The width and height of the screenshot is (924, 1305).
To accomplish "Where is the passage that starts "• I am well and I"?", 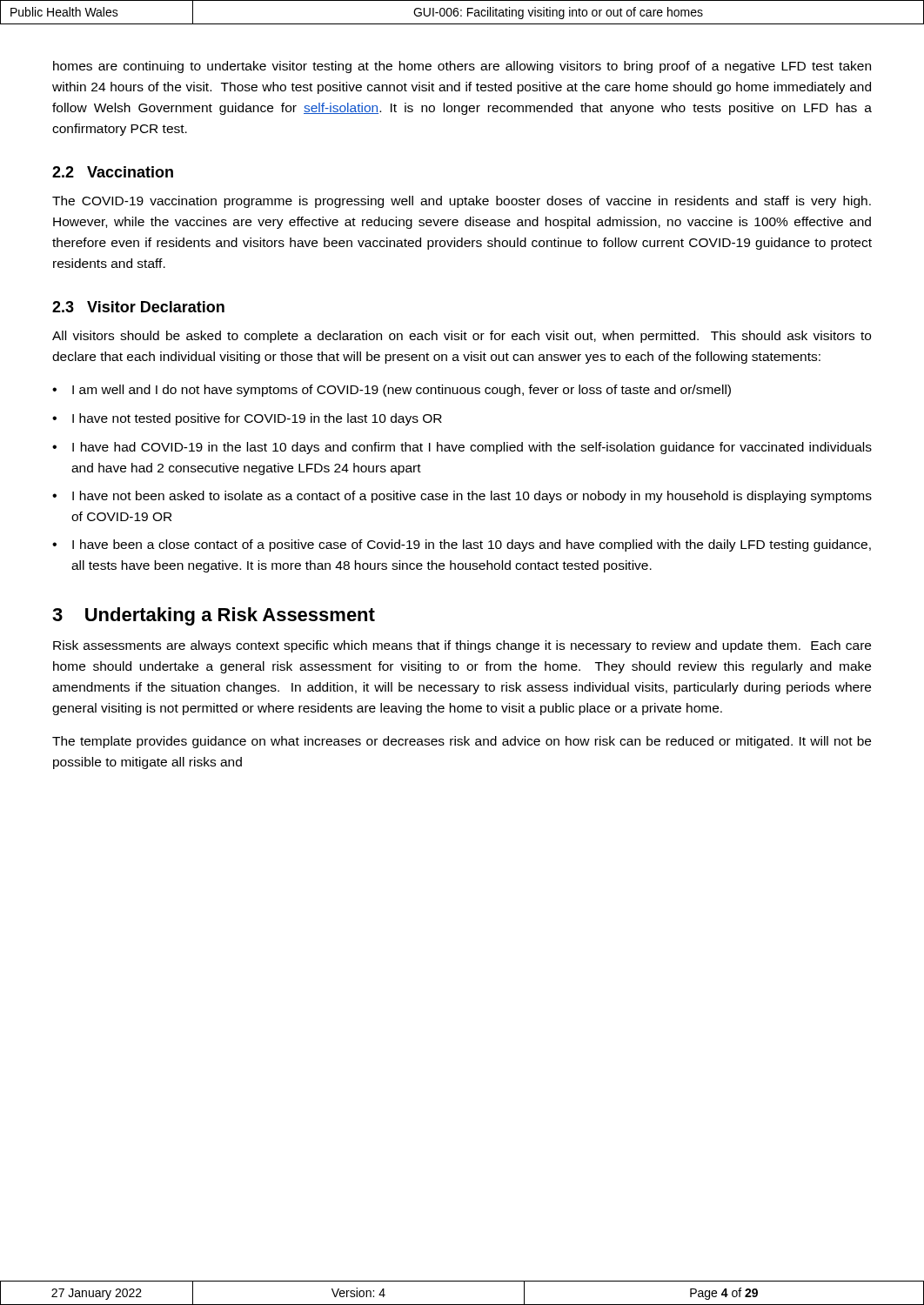I will 462,390.
